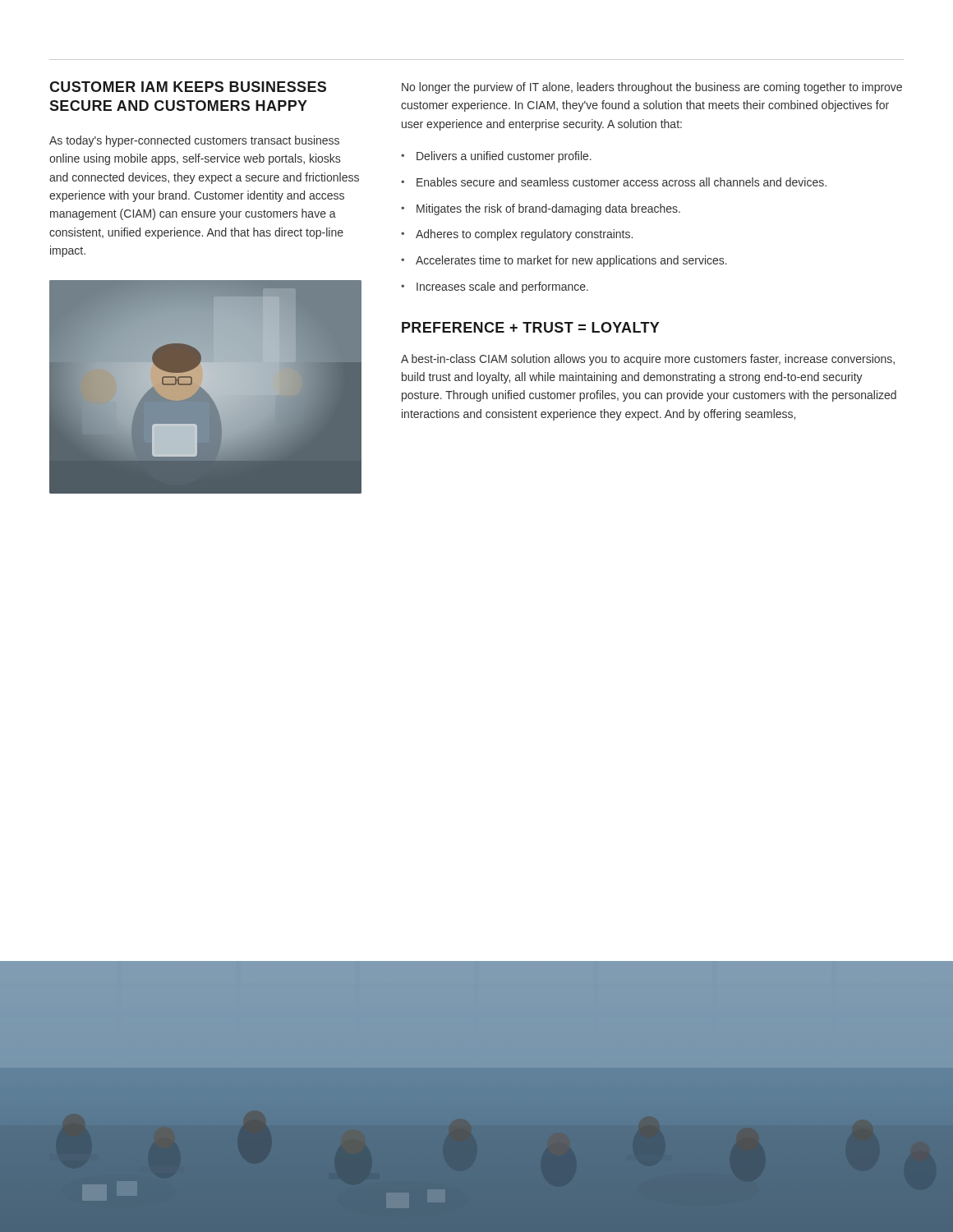Select the list item with the text "Delivers a unified customer profile."
953x1232 pixels.
coord(504,156)
